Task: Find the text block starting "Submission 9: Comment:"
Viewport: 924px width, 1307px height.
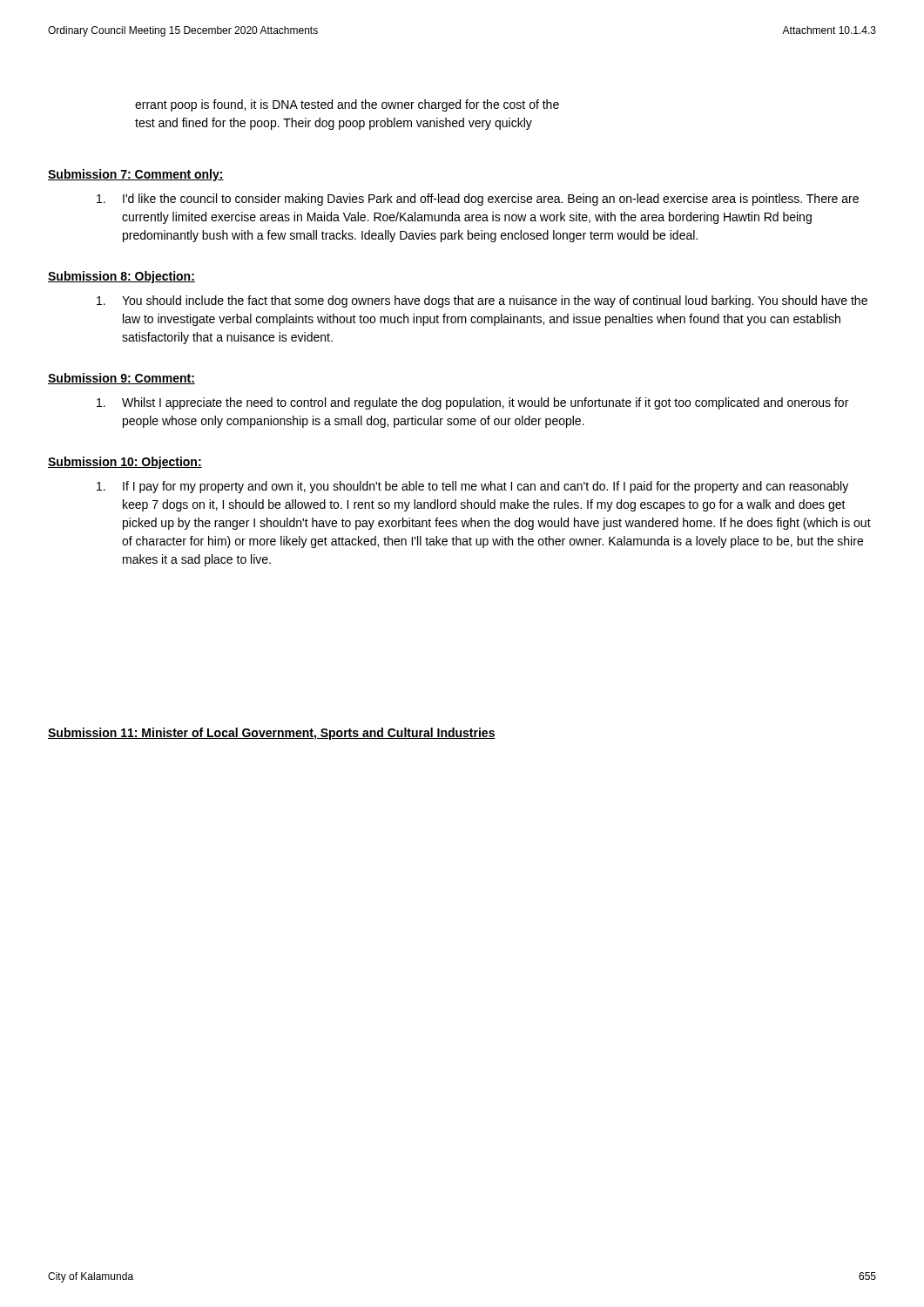Action: coord(121,378)
